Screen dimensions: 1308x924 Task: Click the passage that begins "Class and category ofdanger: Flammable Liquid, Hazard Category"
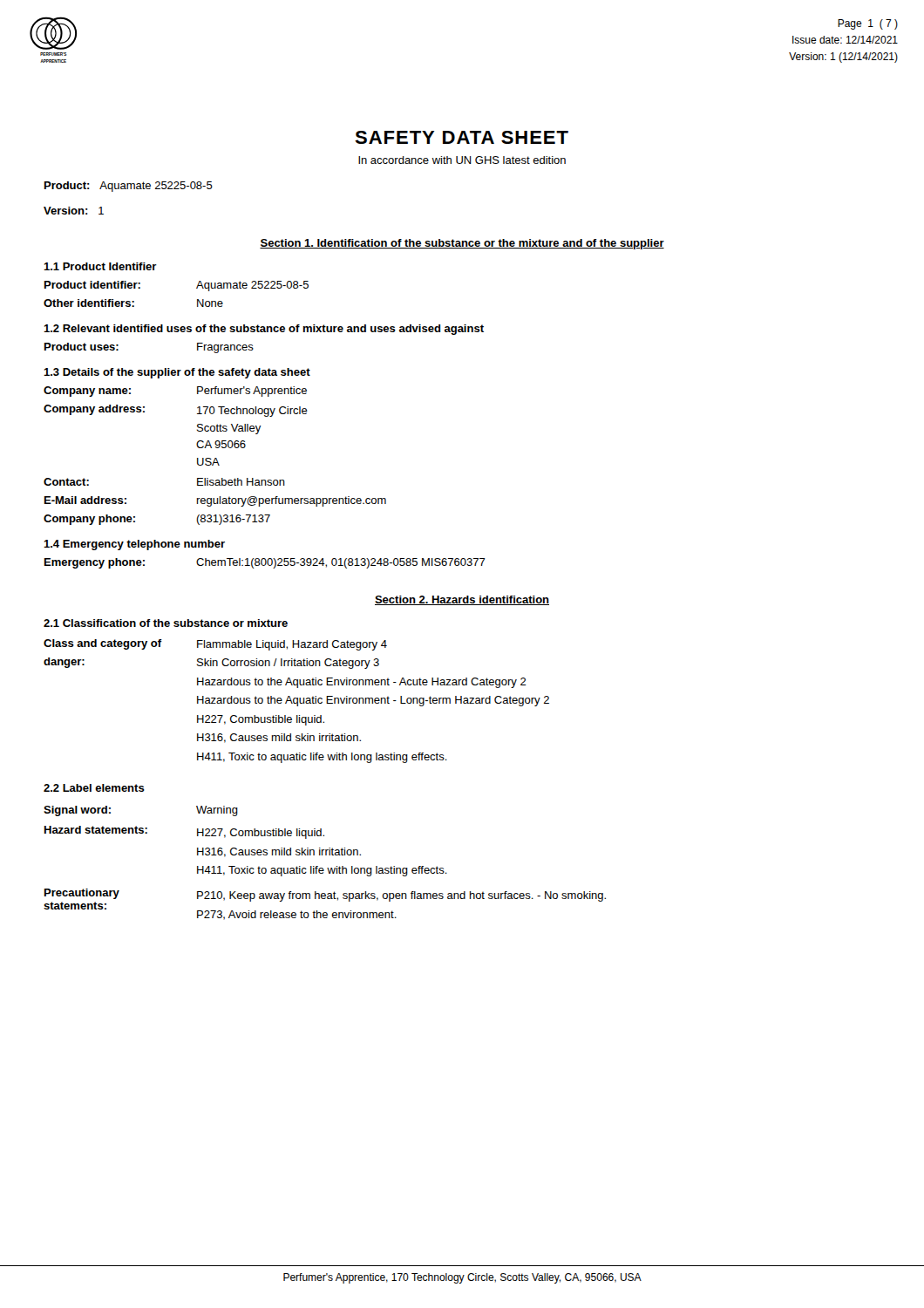297,700
